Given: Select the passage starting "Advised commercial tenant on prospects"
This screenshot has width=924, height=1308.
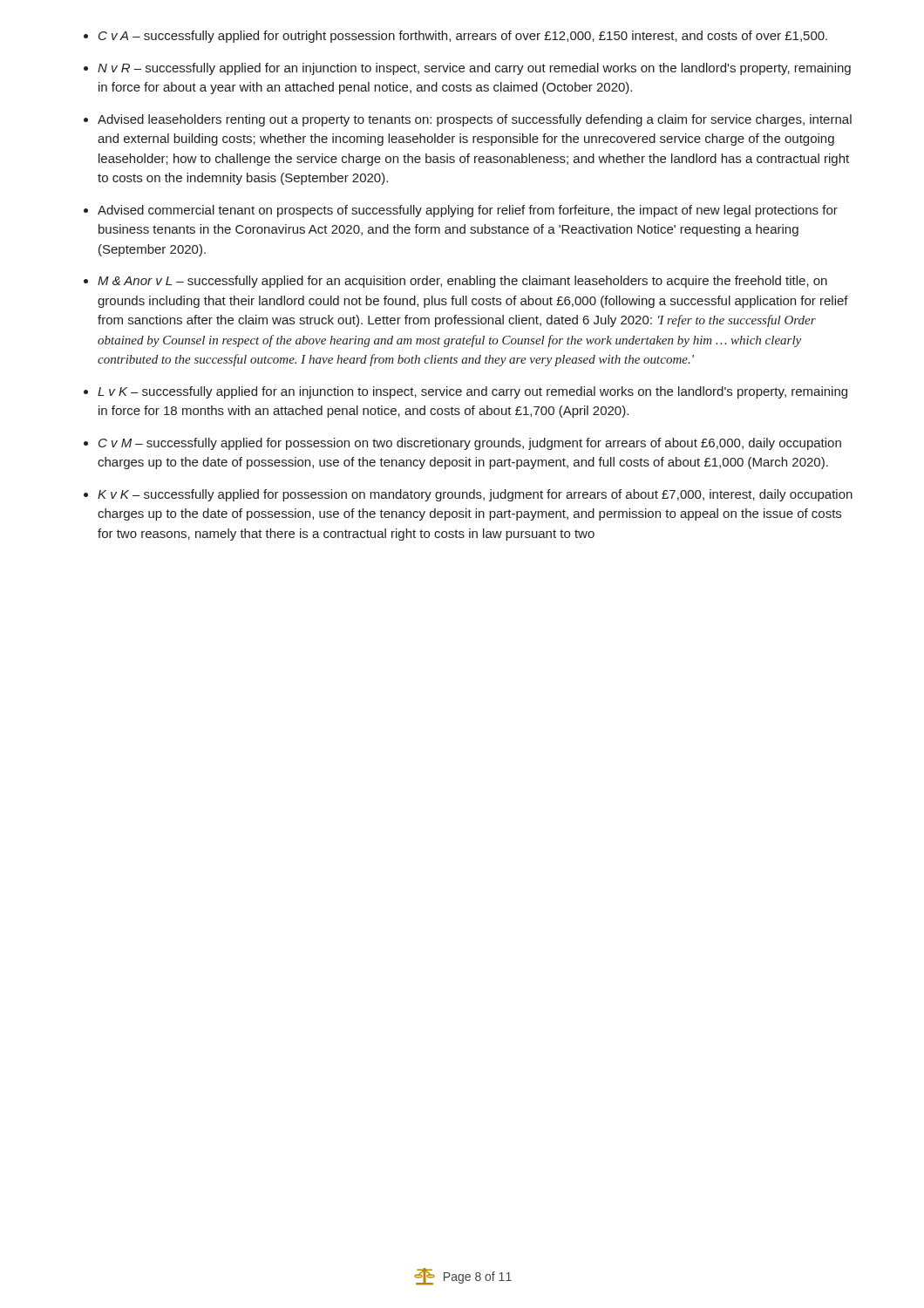Looking at the screenshot, I should pyautogui.click(x=468, y=229).
